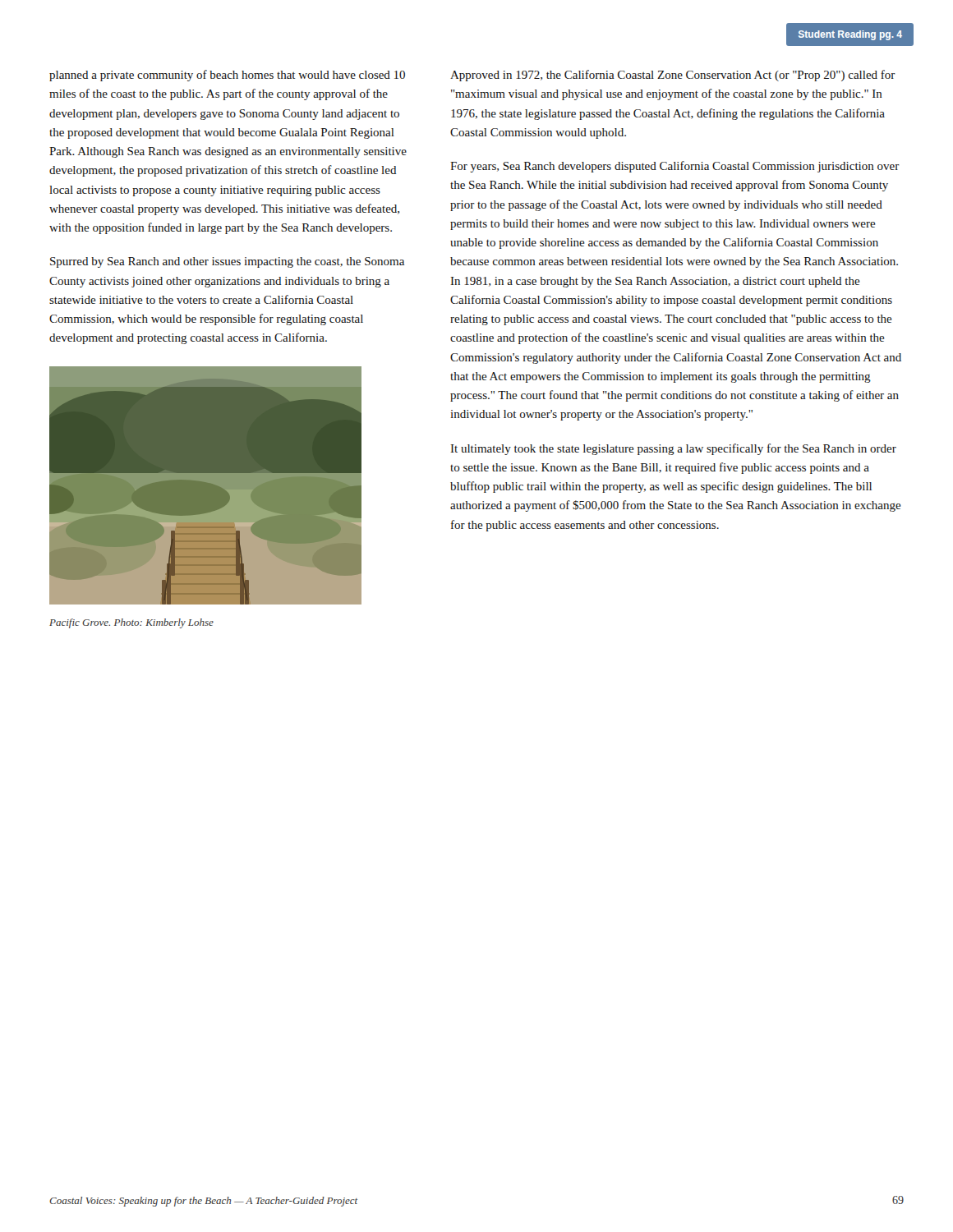Select the text block containing "It ultimately took the state legislature"
Image resolution: width=953 pixels, height=1232 pixels.
click(x=677, y=487)
